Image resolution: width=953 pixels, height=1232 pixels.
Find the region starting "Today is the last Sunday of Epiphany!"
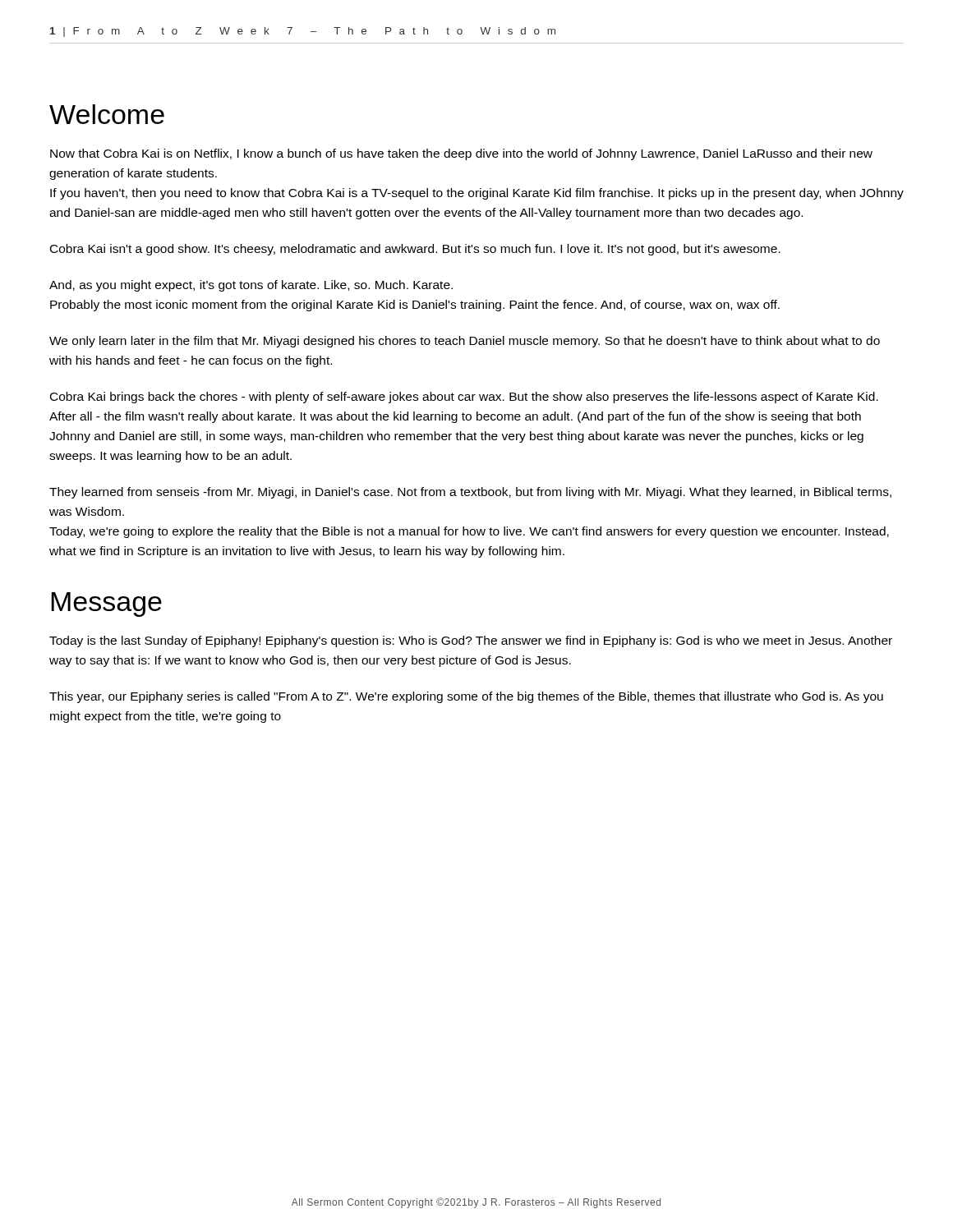click(x=471, y=650)
